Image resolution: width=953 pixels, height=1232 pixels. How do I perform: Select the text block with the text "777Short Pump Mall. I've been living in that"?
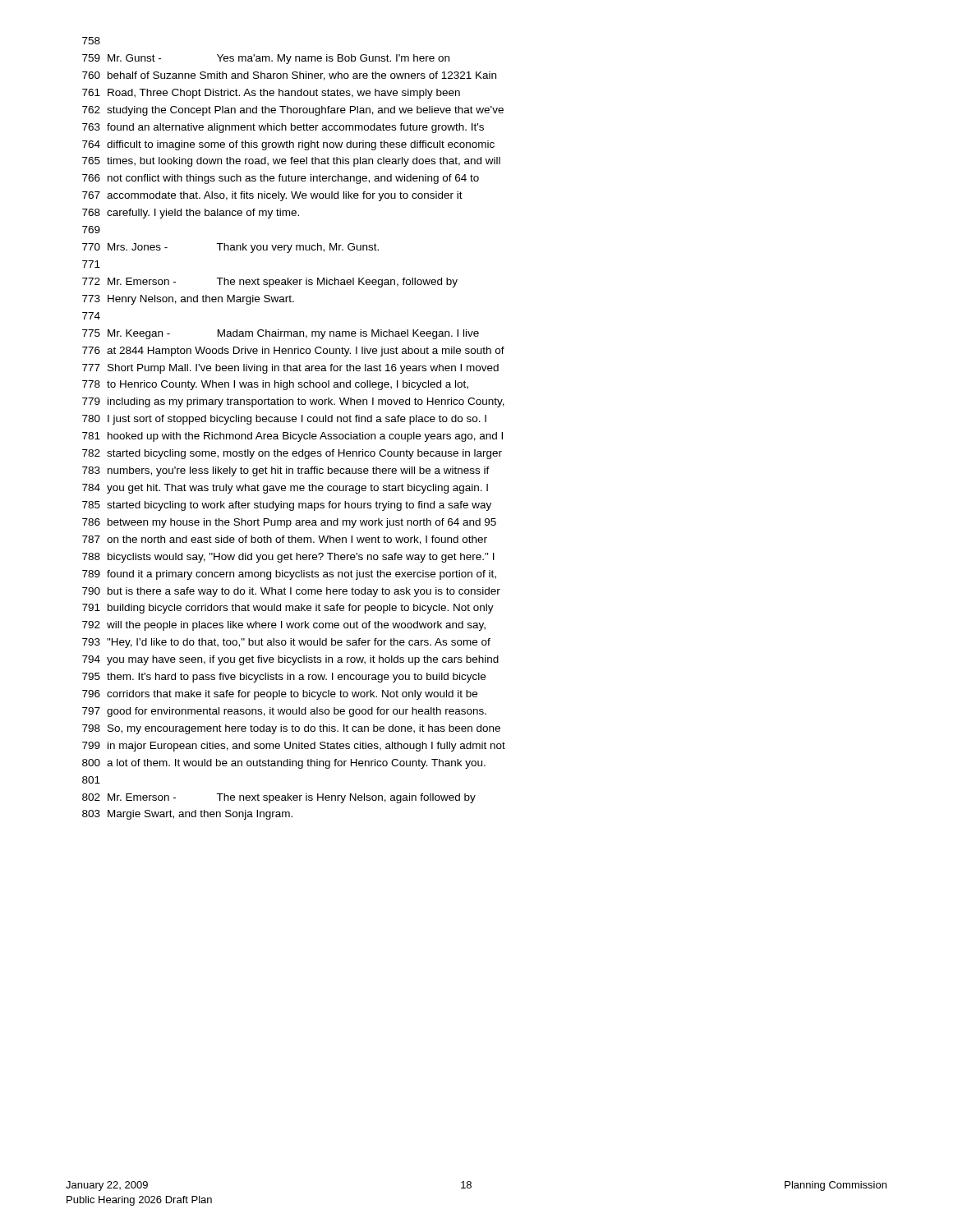(x=476, y=368)
